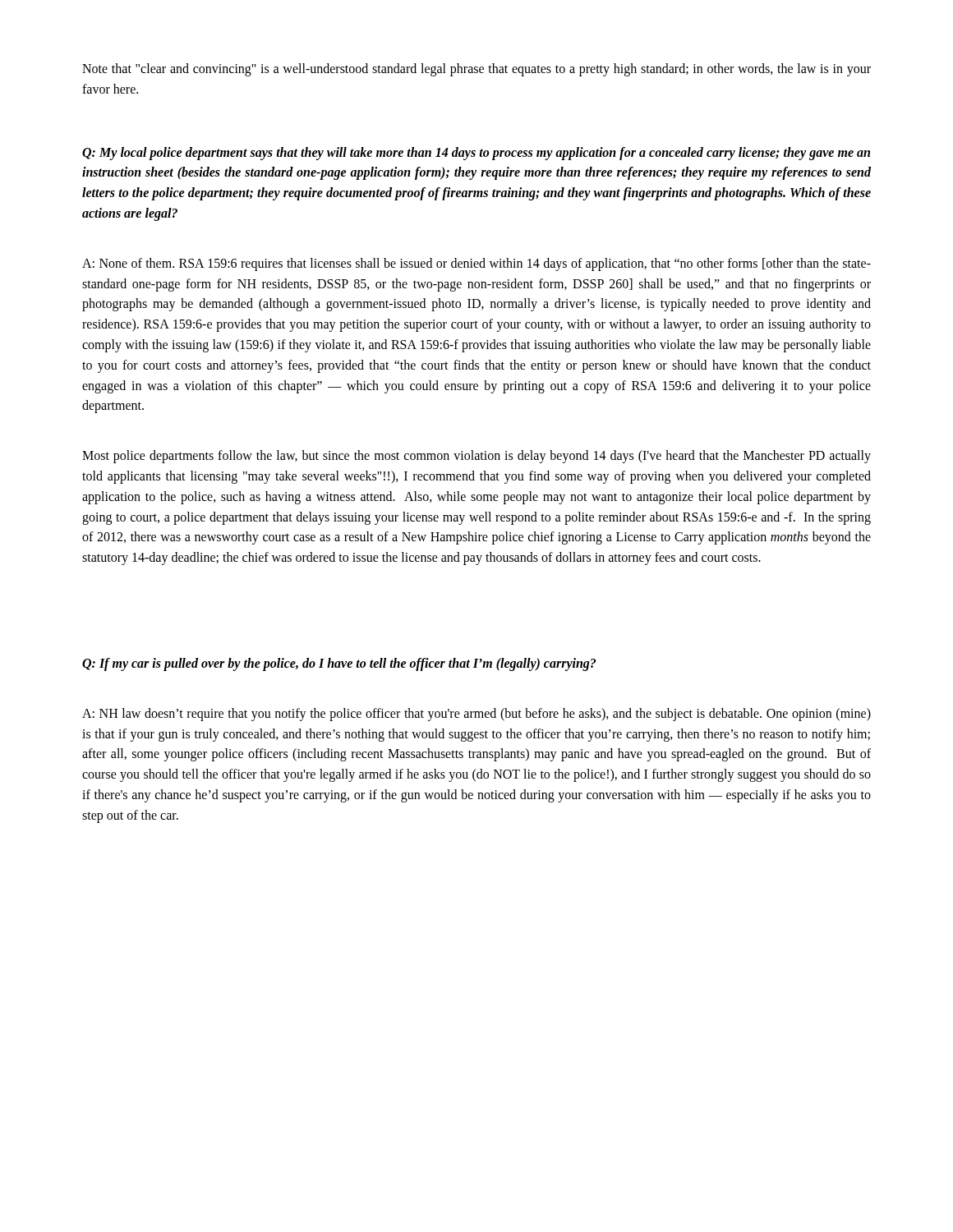Select the text block that reads "A: None of them. RSA"

click(x=476, y=334)
